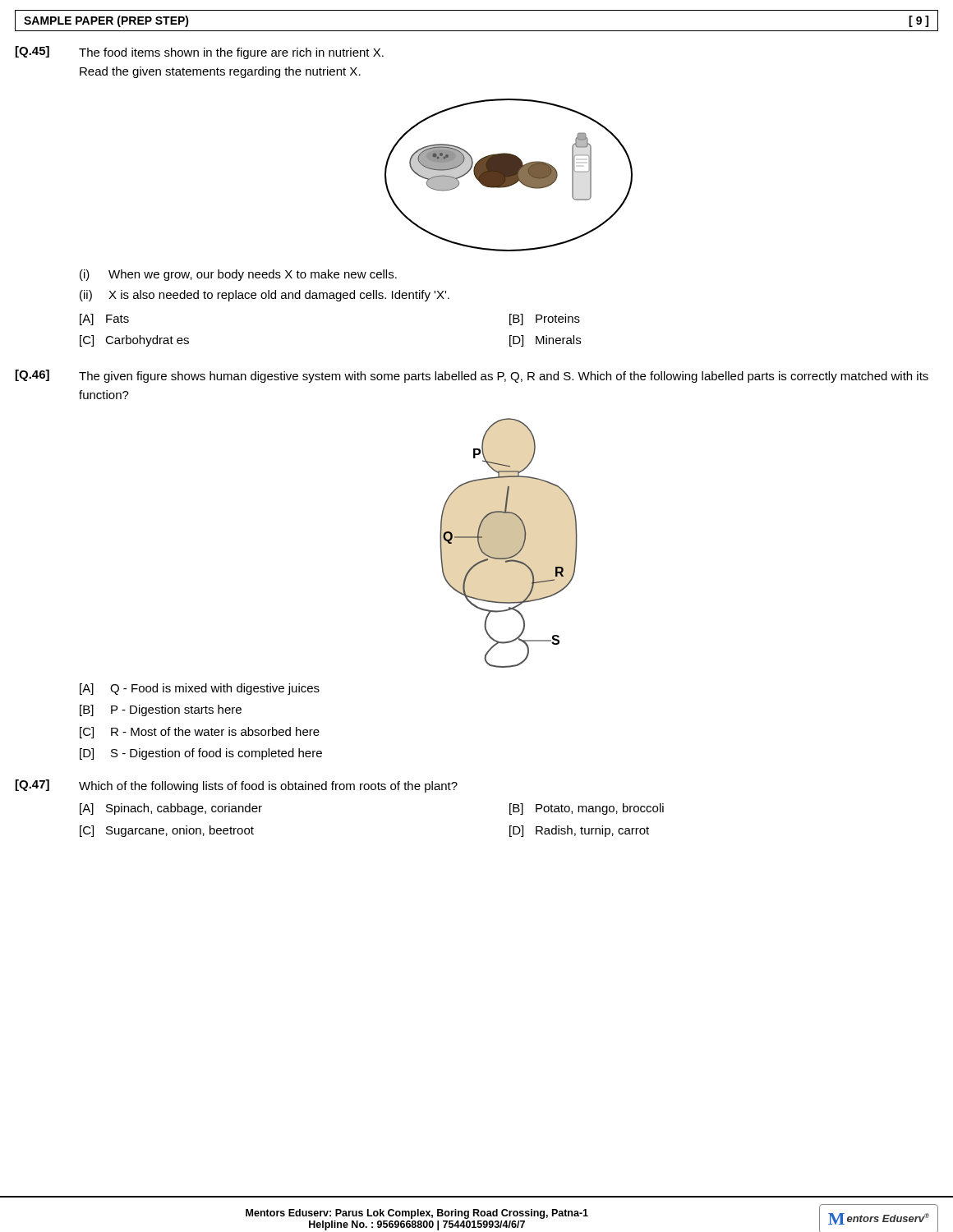Screen dimensions: 1232x953
Task: Navigate to the block starting "The given figure shows human digestive system"
Action: (x=504, y=385)
